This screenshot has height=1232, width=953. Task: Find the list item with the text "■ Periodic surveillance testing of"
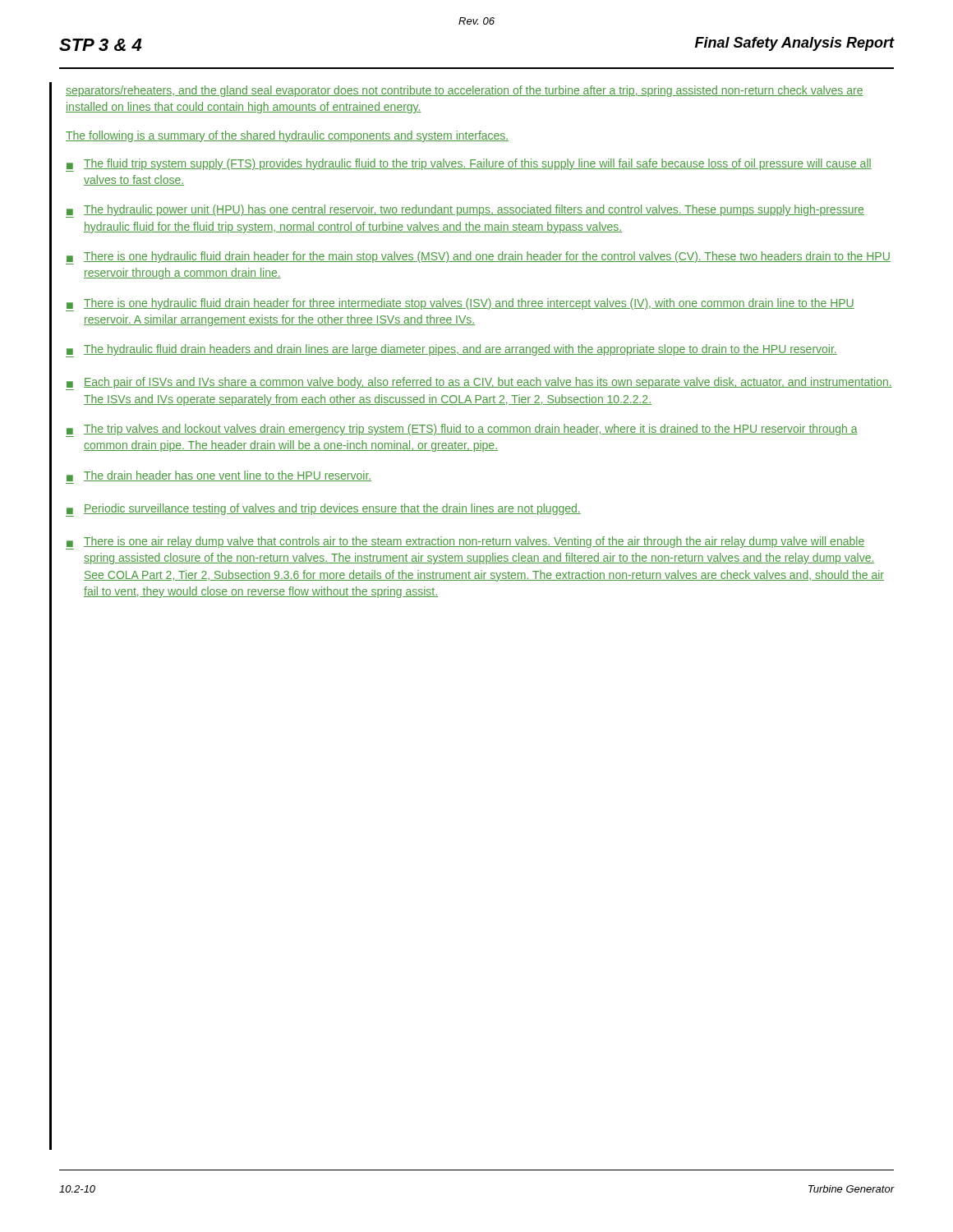[480, 510]
